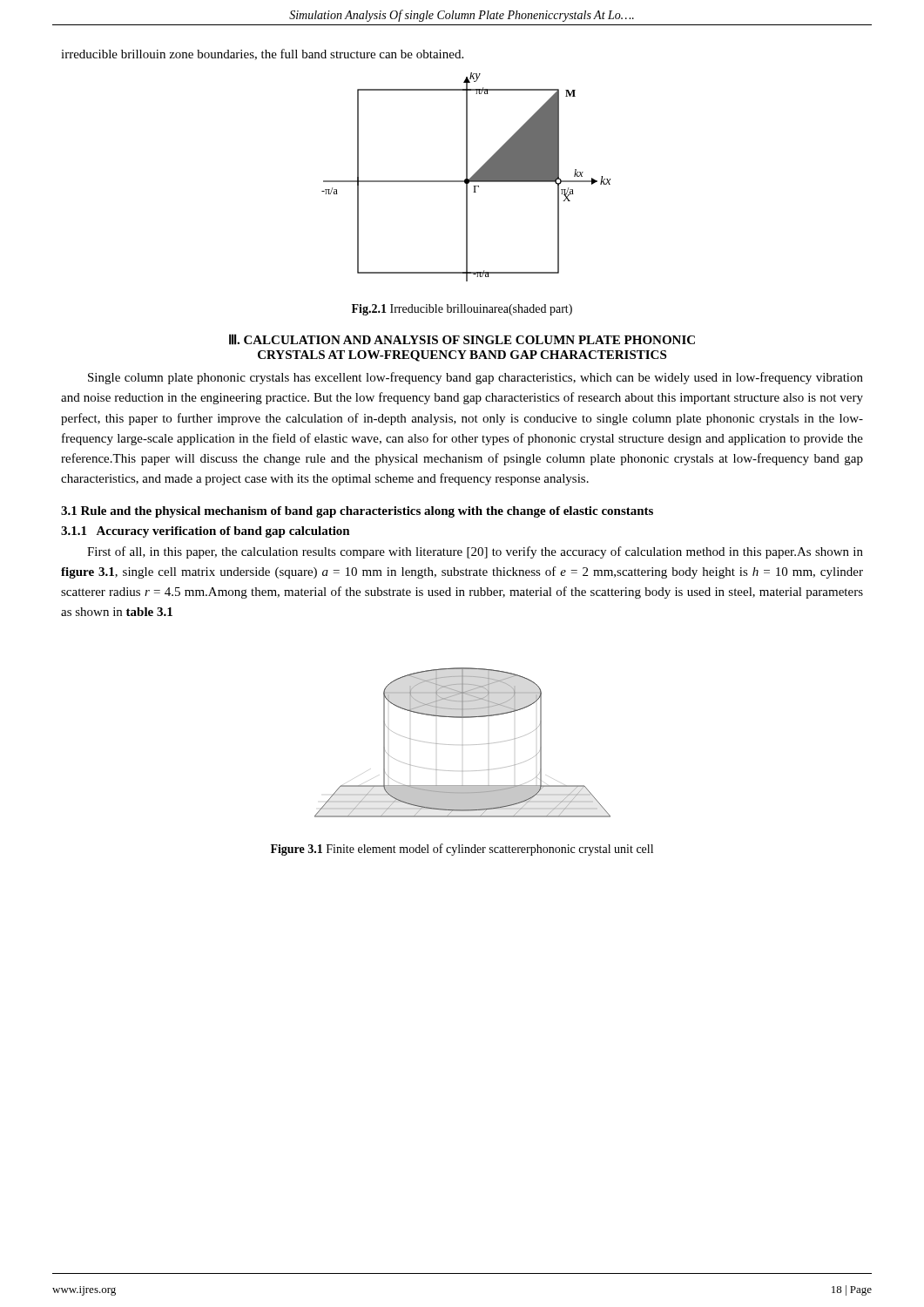This screenshot has width=924, height=1307.
Task: Select the text block containing "First of all,"
Action: point(462,581)
